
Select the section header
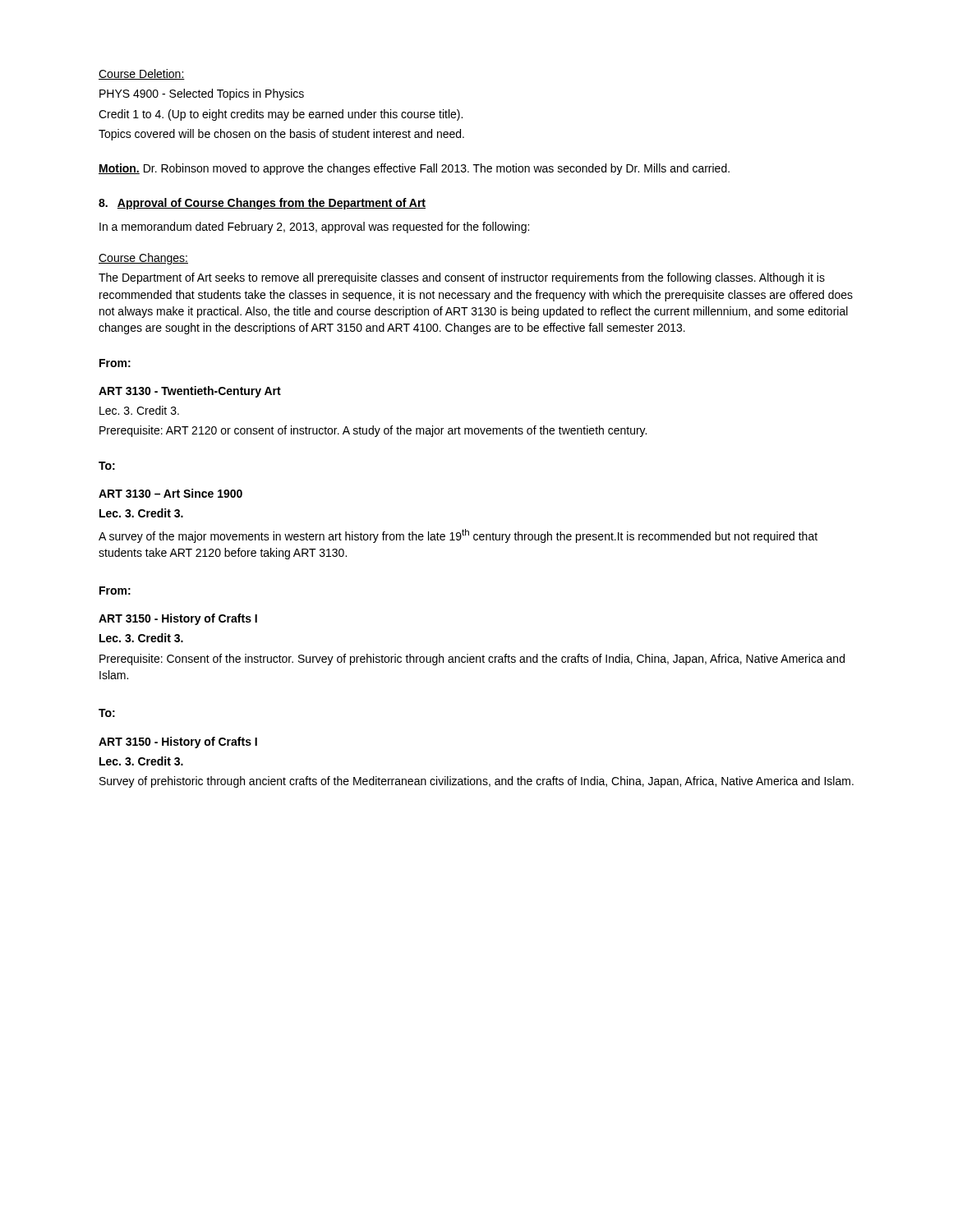476,203
